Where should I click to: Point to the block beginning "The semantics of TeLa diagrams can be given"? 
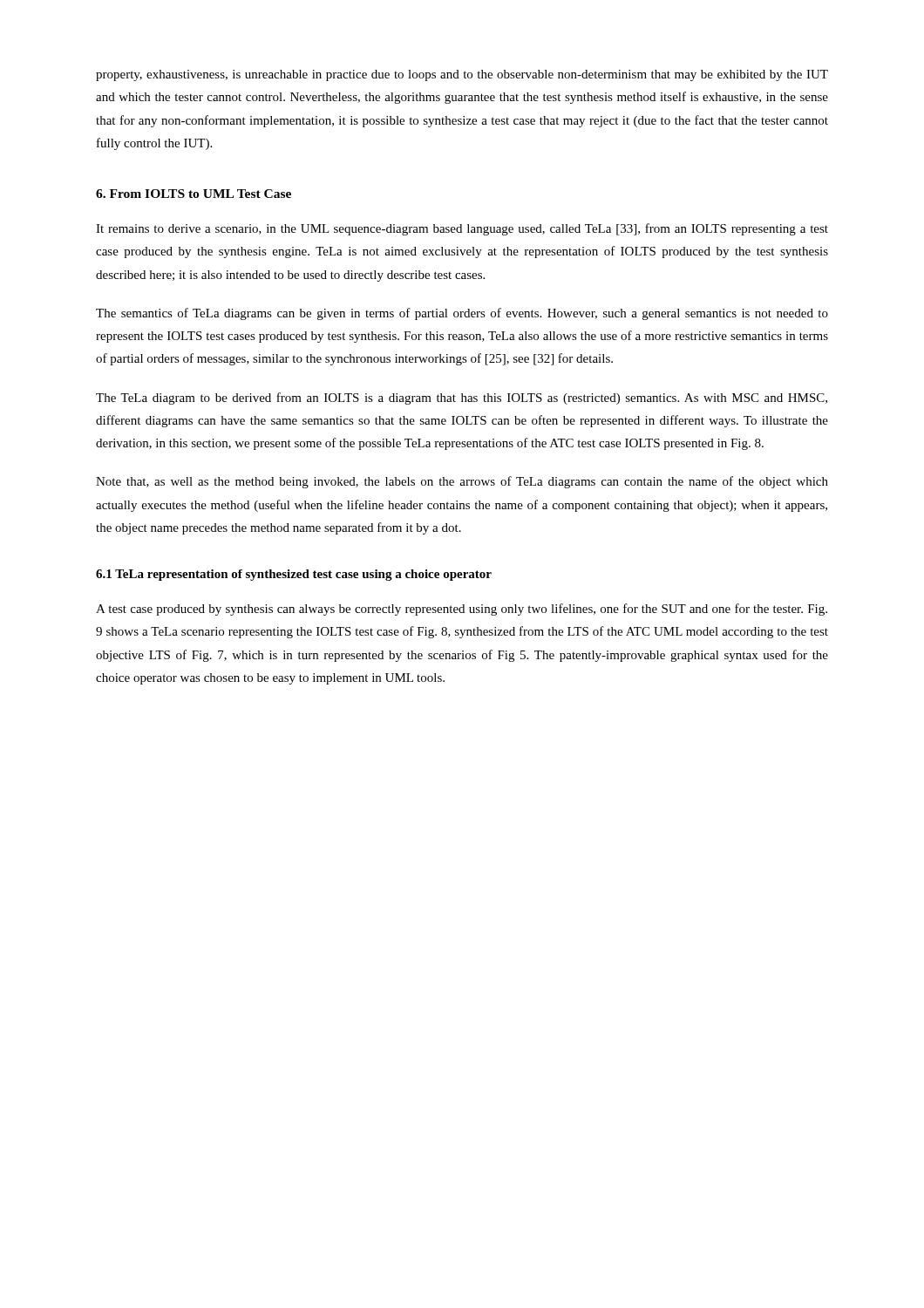(462, 336)
